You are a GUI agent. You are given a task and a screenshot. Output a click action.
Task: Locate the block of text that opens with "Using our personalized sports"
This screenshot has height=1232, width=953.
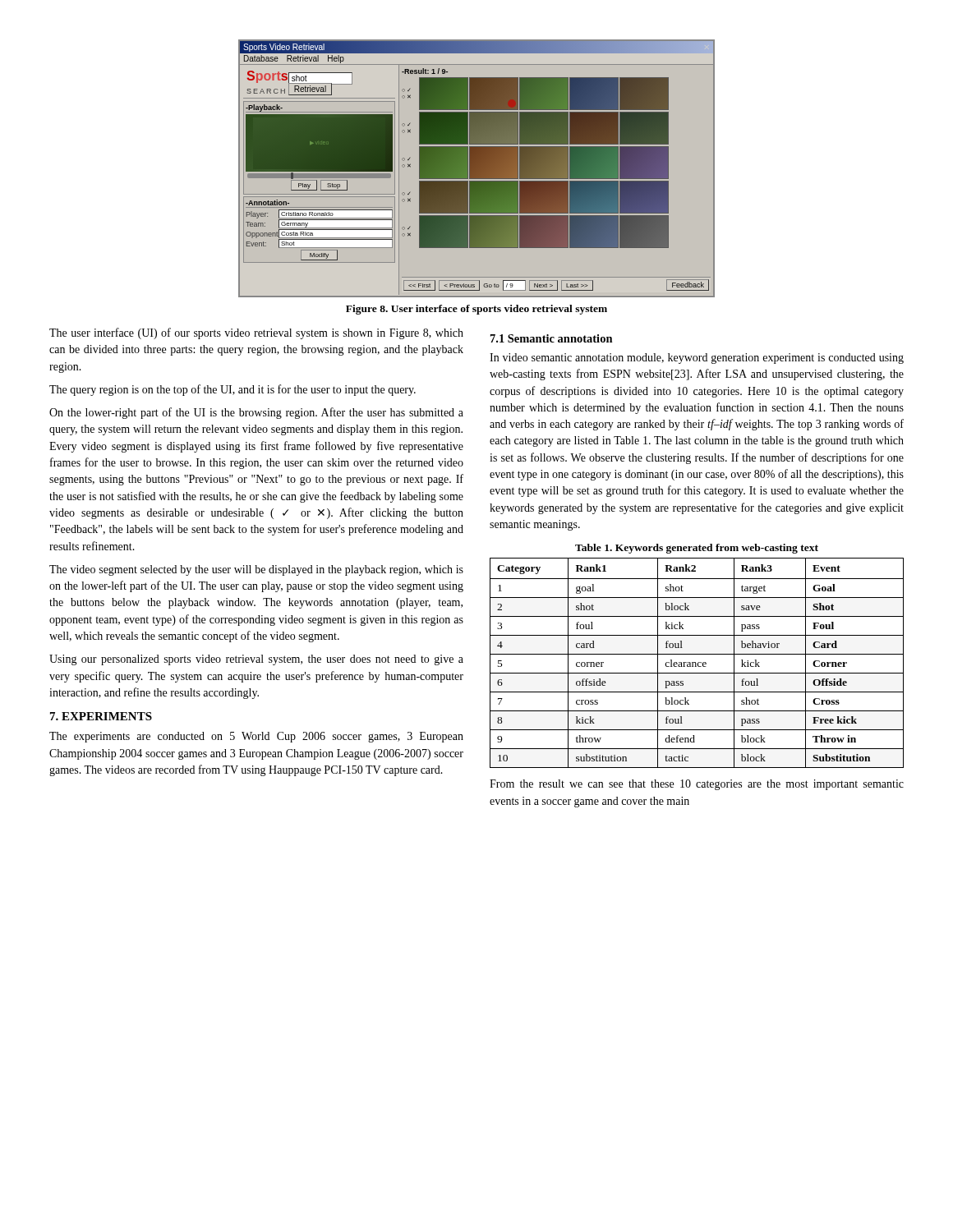tap(256, 677)
